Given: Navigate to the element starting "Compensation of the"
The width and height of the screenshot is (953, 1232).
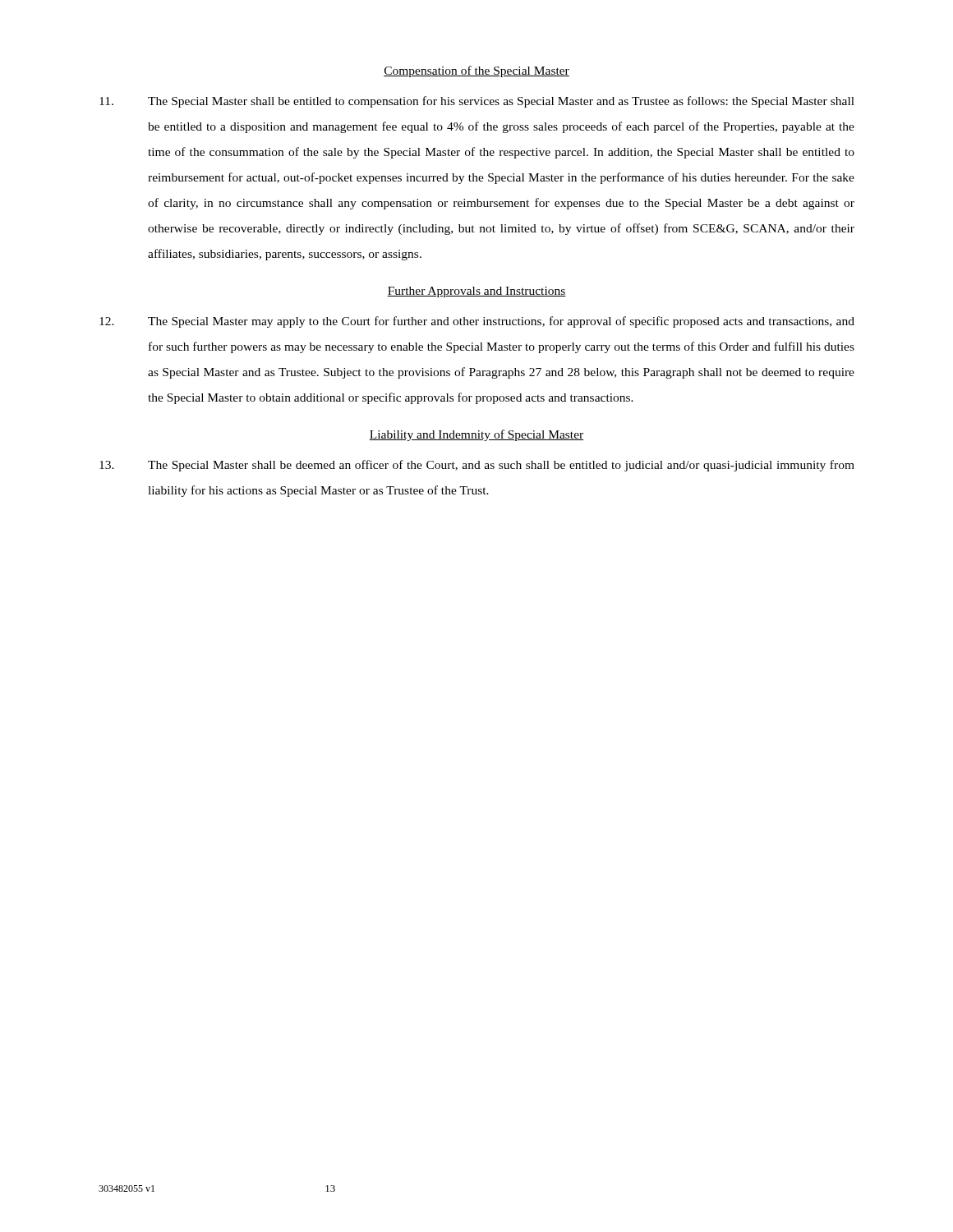Looking at the screenshot, I should tap(476, 70).
